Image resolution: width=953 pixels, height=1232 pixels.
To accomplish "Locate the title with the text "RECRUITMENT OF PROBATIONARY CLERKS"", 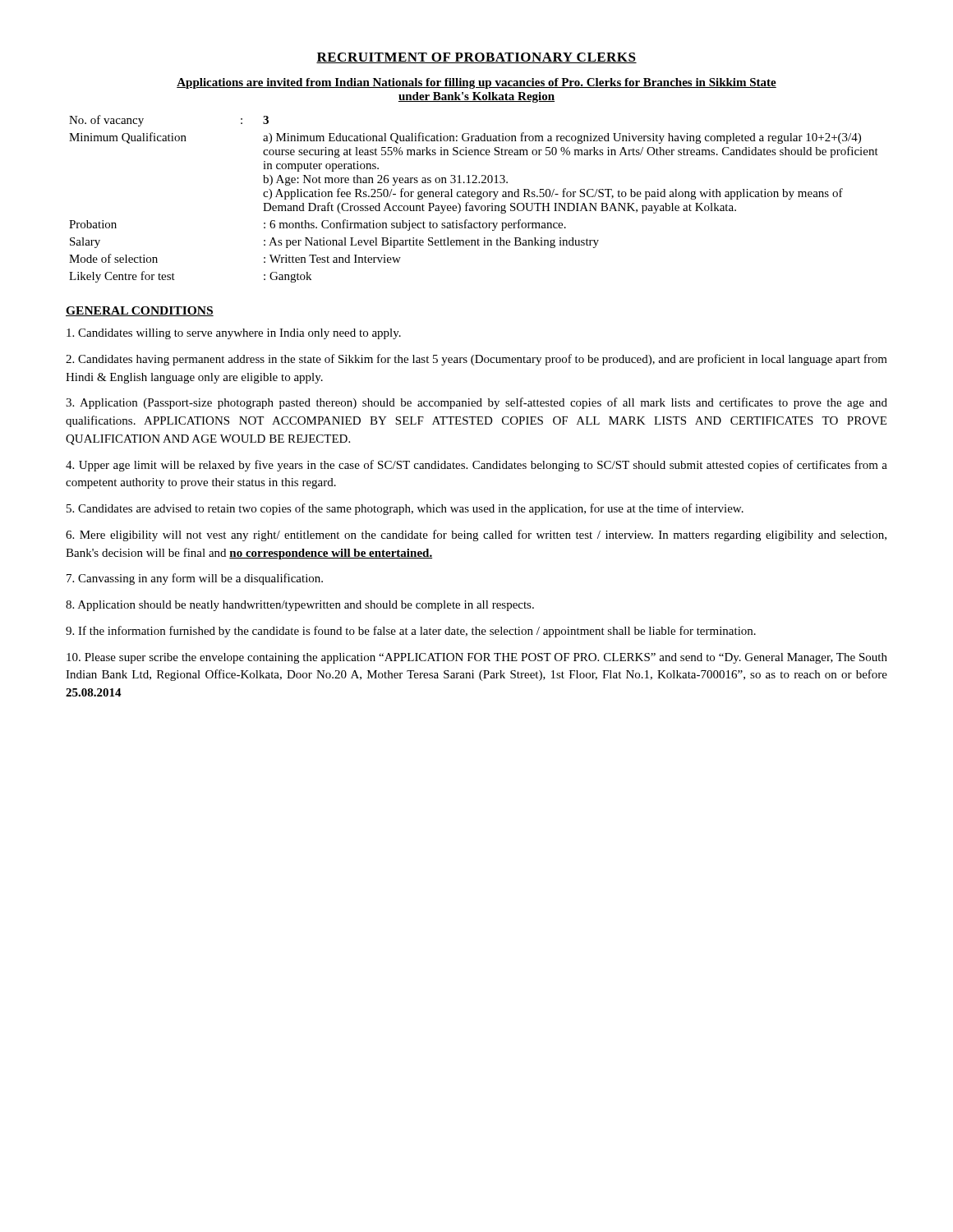I will (476, 57).
